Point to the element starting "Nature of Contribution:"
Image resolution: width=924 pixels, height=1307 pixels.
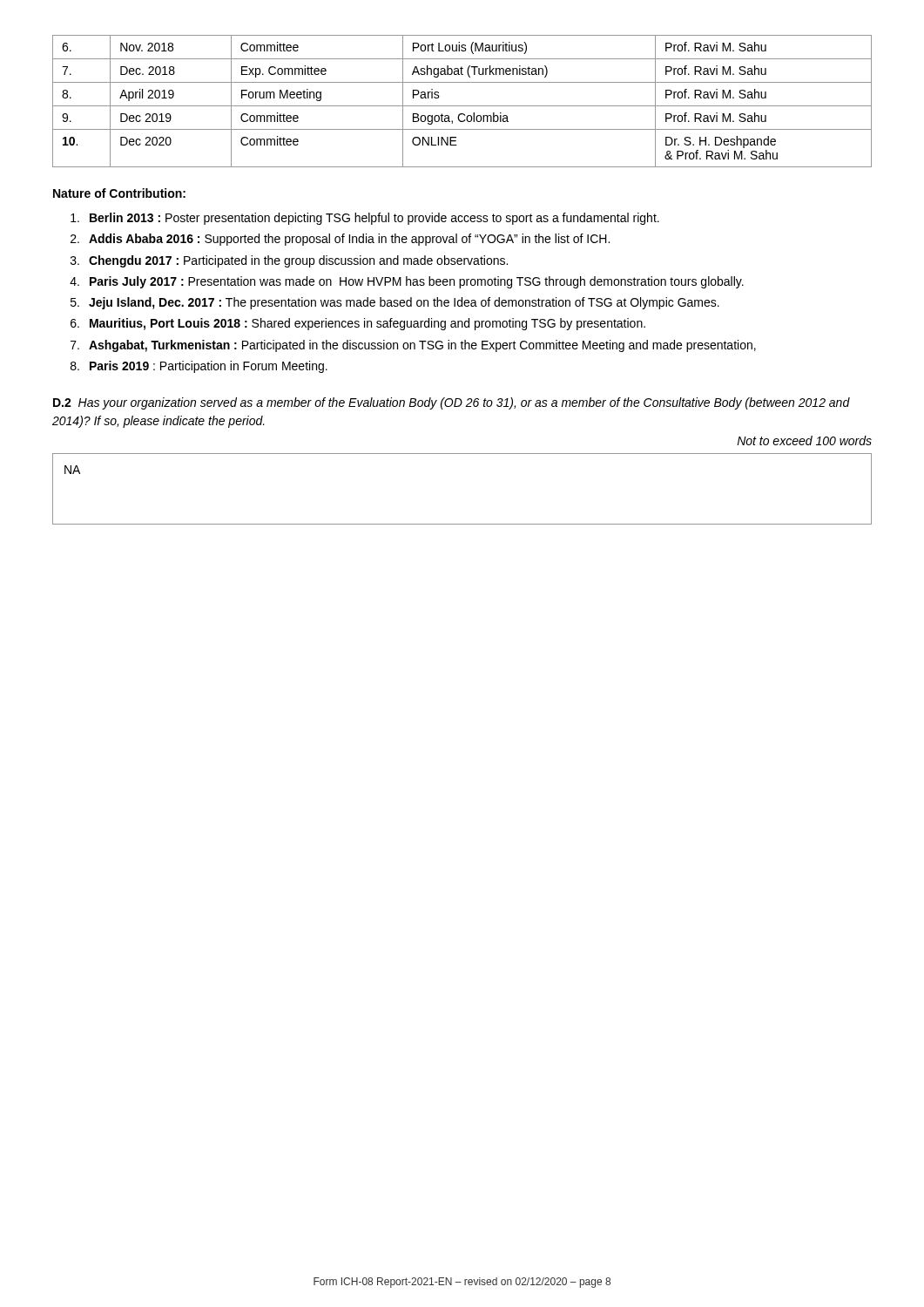(x=119, y=193)
